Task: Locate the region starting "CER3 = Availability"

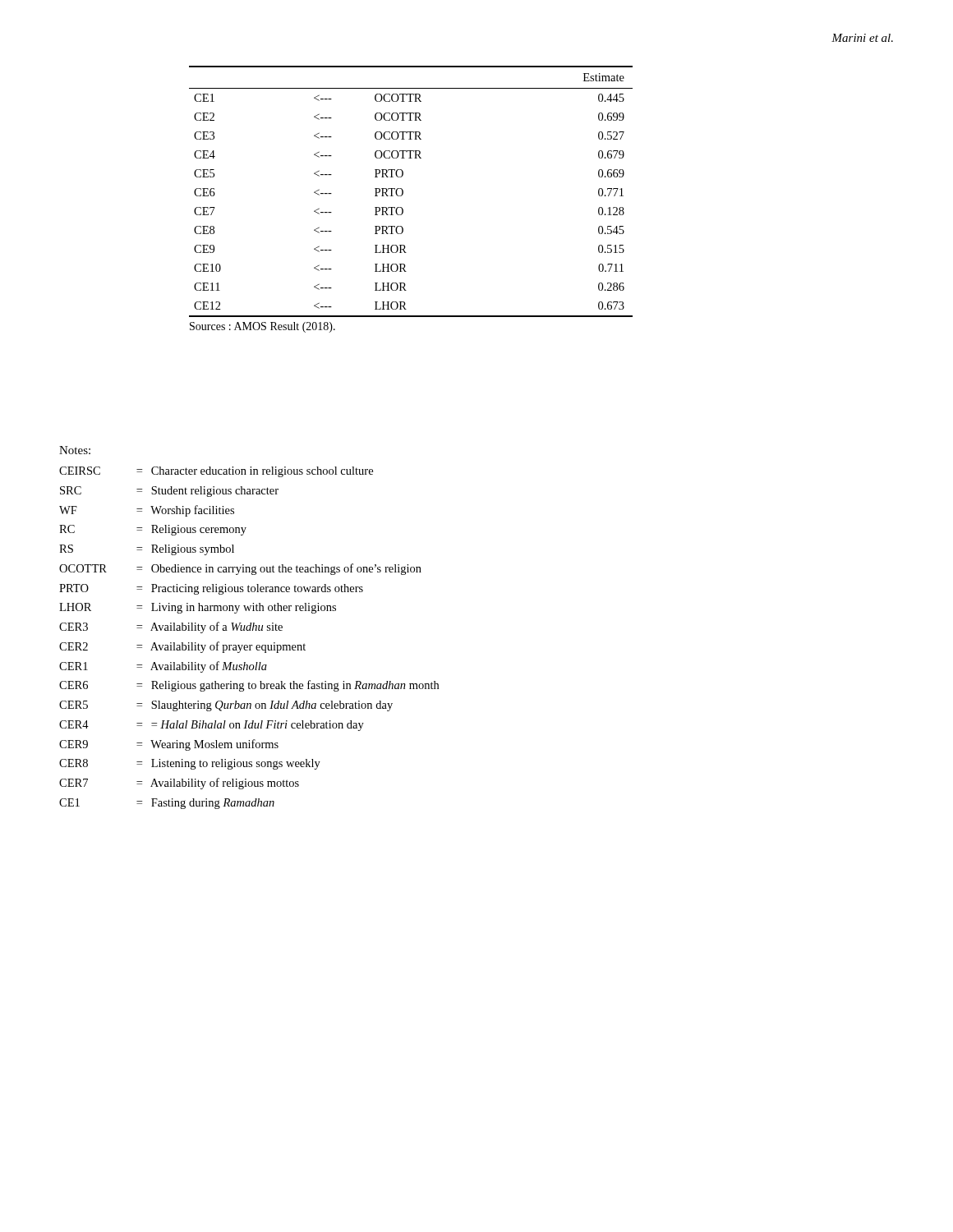Action: pos(171,627)
